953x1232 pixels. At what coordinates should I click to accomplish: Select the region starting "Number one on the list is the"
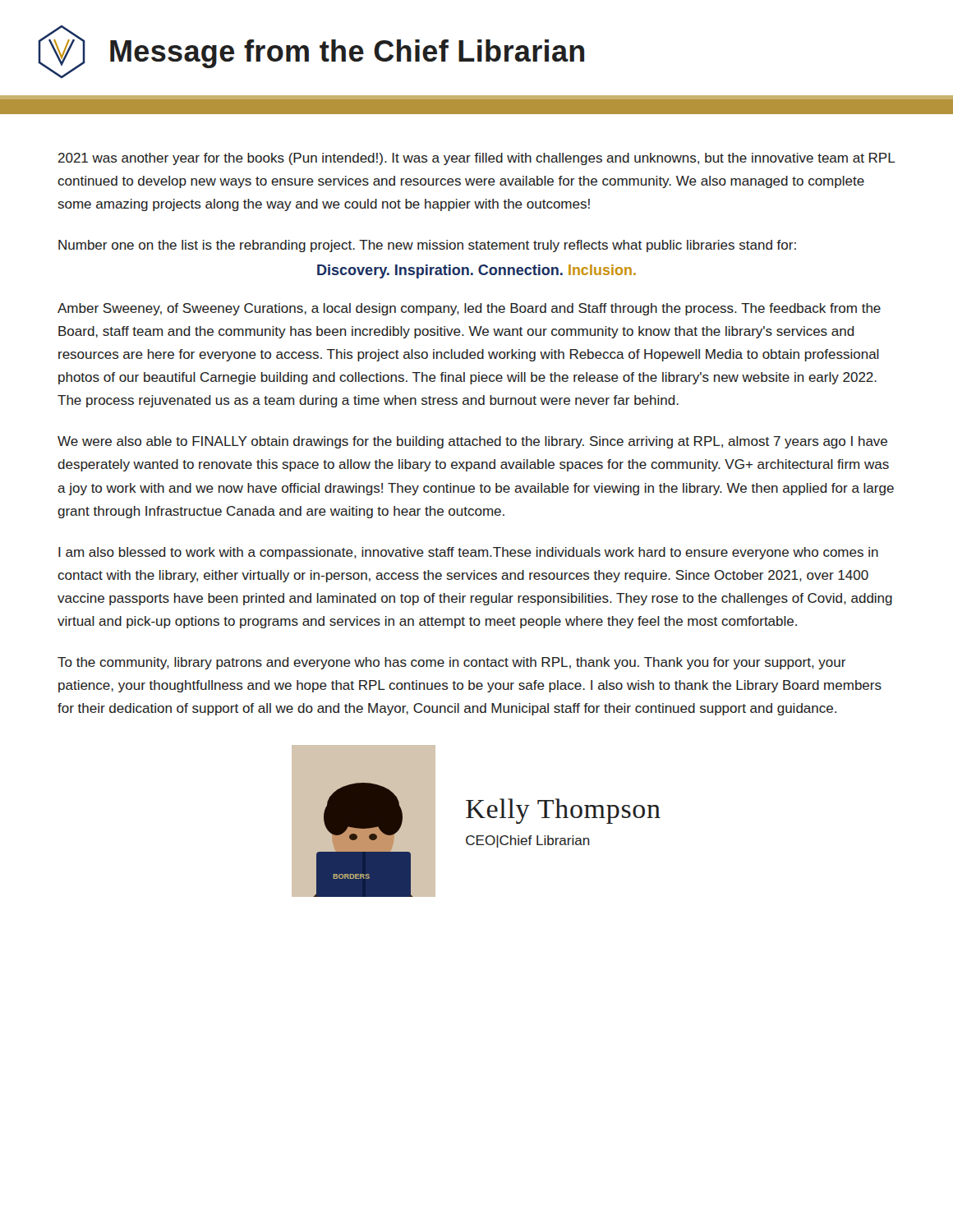coord(427,245)
